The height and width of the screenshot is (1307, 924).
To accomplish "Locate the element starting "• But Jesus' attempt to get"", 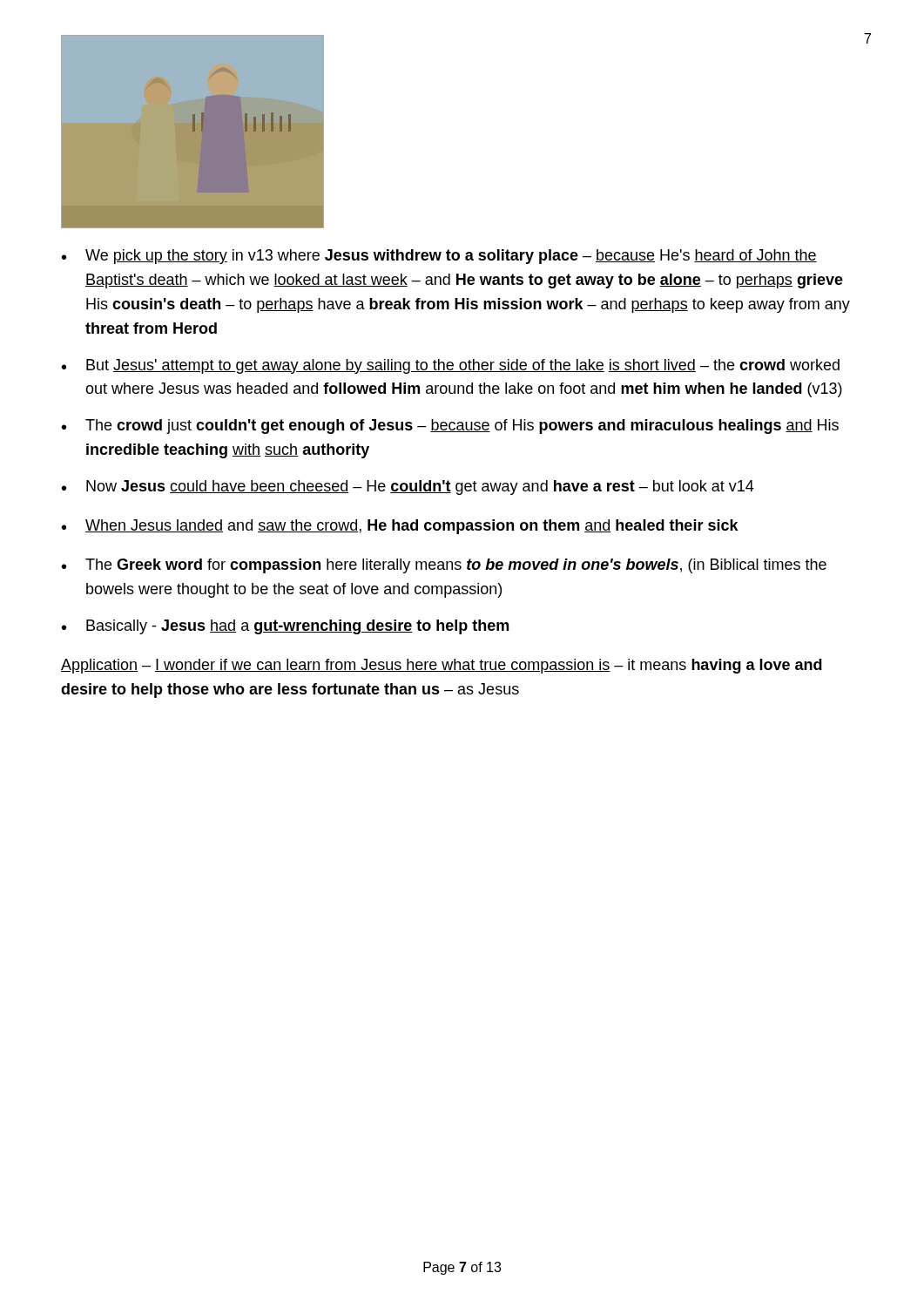I will [462, 378].
